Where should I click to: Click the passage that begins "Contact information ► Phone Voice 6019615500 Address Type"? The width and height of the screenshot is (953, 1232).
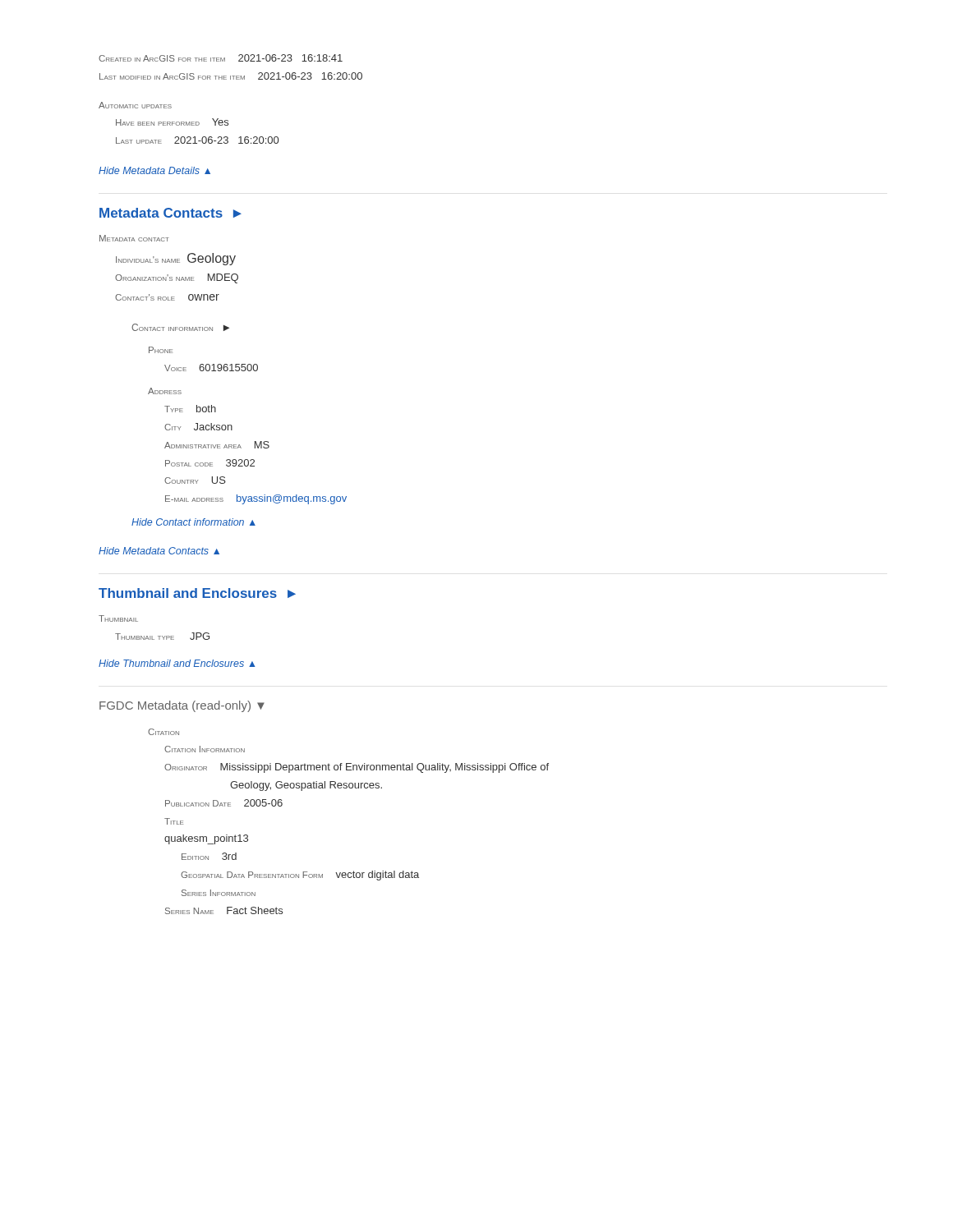(x=180, y=327)
